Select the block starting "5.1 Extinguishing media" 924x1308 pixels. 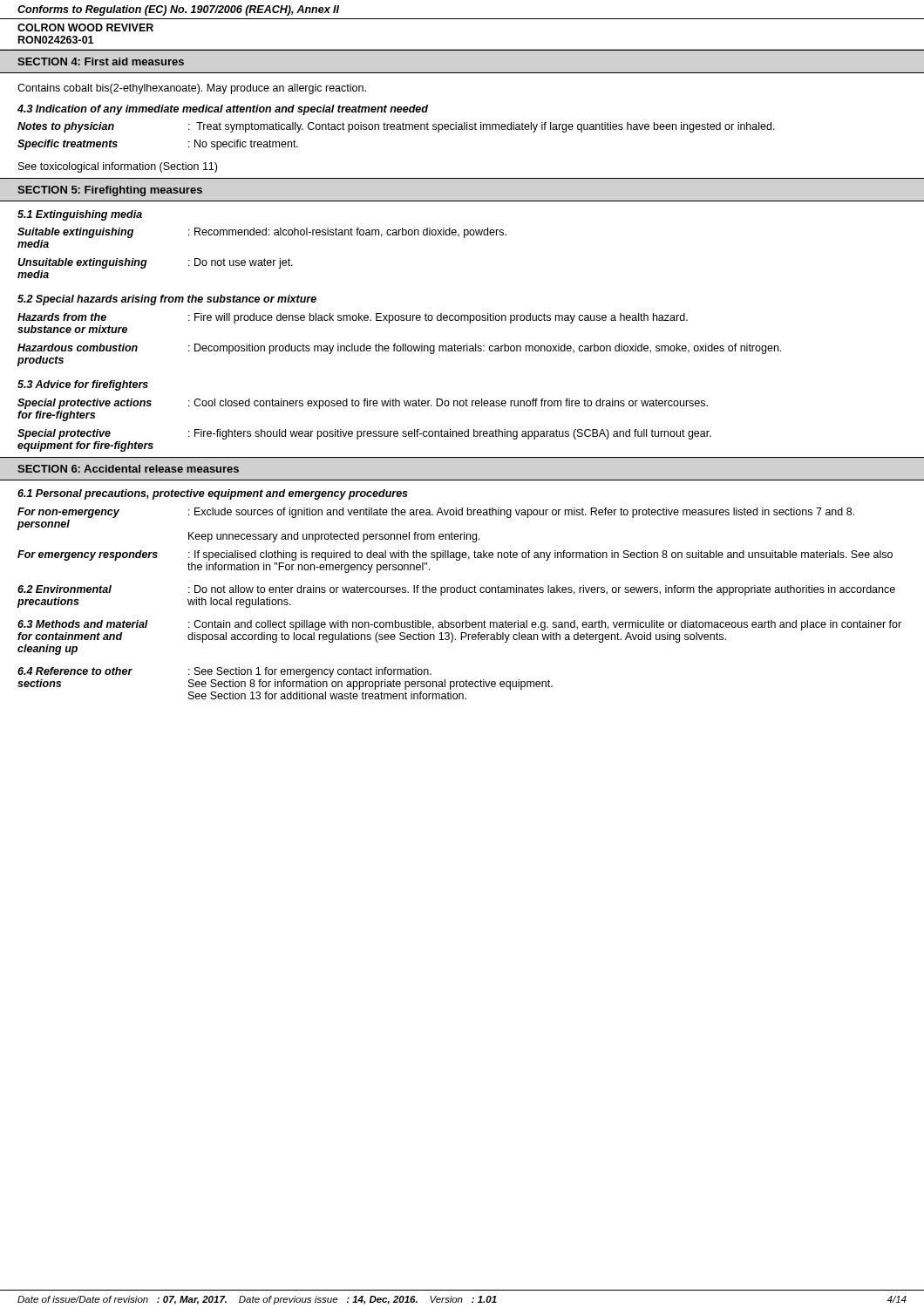pos(80,215)
